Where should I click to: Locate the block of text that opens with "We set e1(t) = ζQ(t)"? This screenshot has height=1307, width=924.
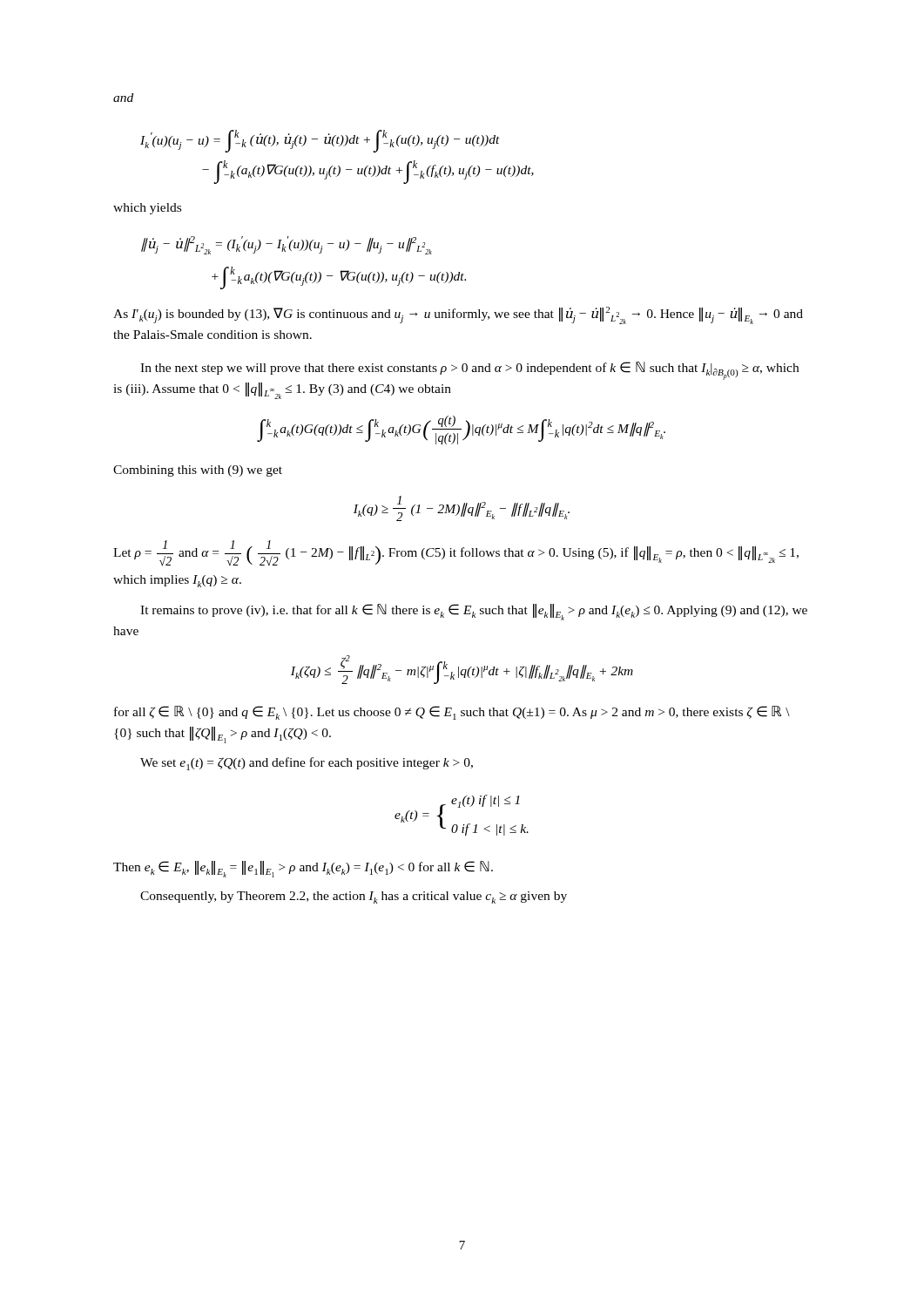click(307, 763)
